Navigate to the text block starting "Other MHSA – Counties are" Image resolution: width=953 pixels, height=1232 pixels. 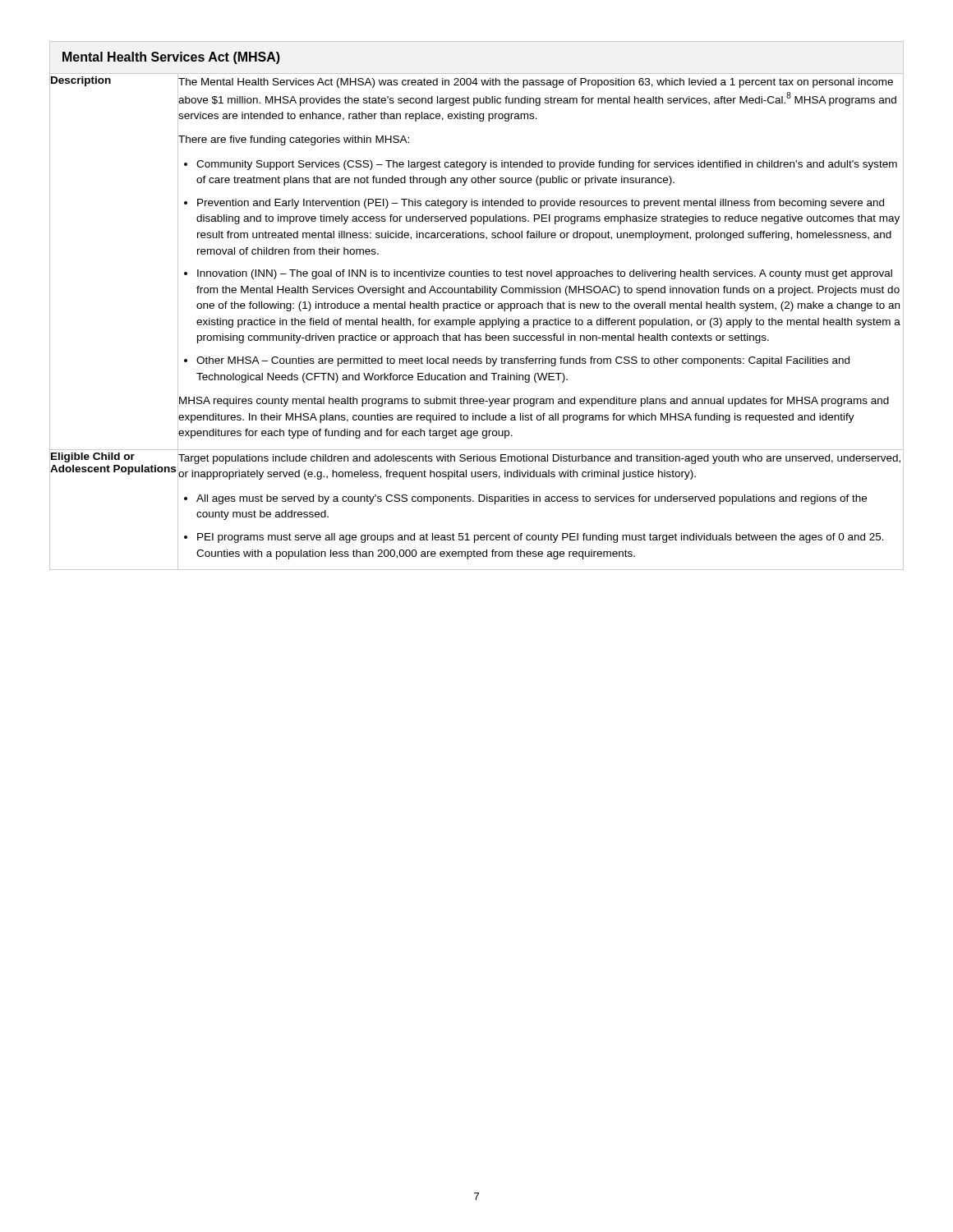click(x=523, y=368)
